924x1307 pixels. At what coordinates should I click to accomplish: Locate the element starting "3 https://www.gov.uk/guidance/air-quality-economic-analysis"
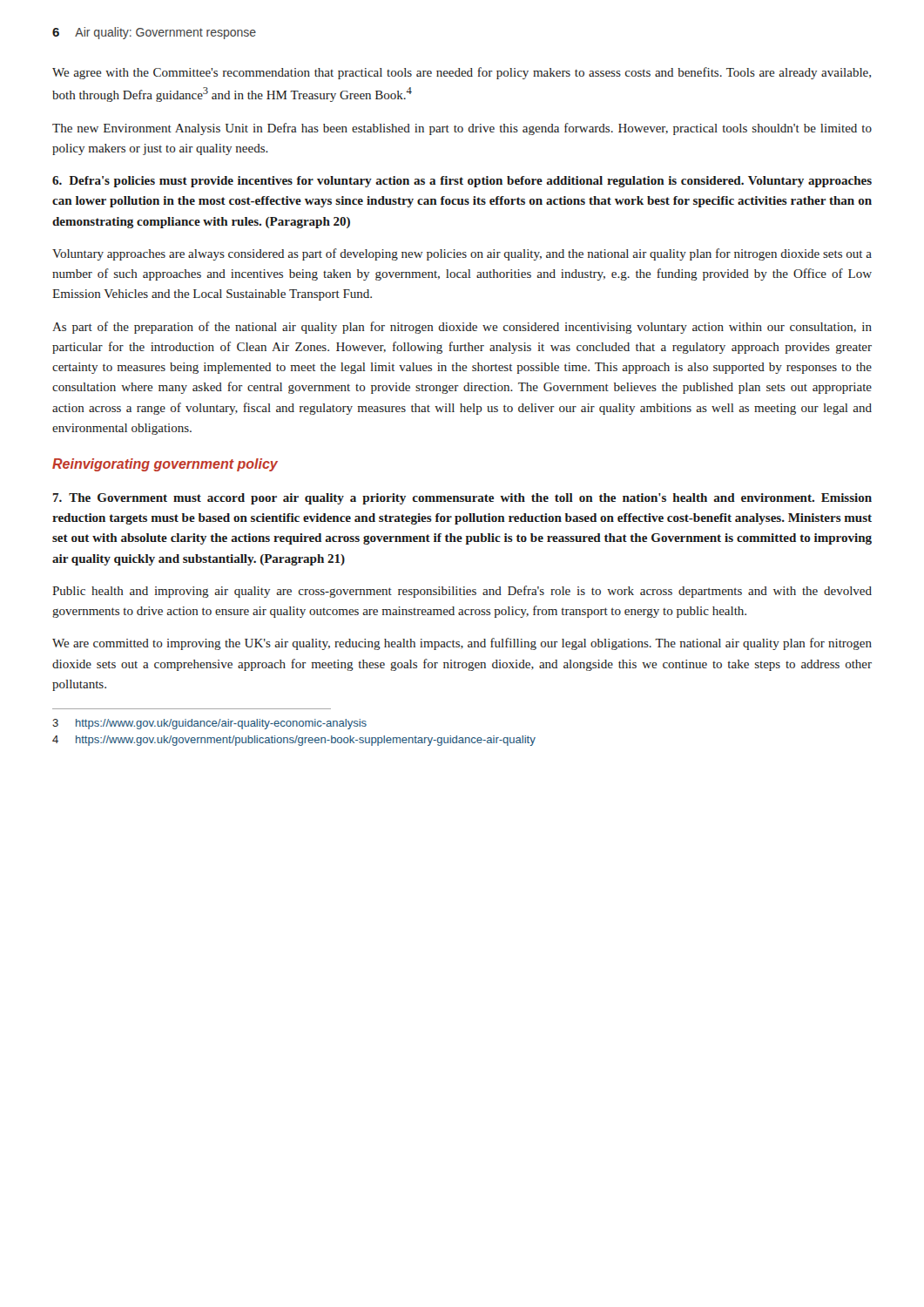pyautogui.click(x=209, y=723)
